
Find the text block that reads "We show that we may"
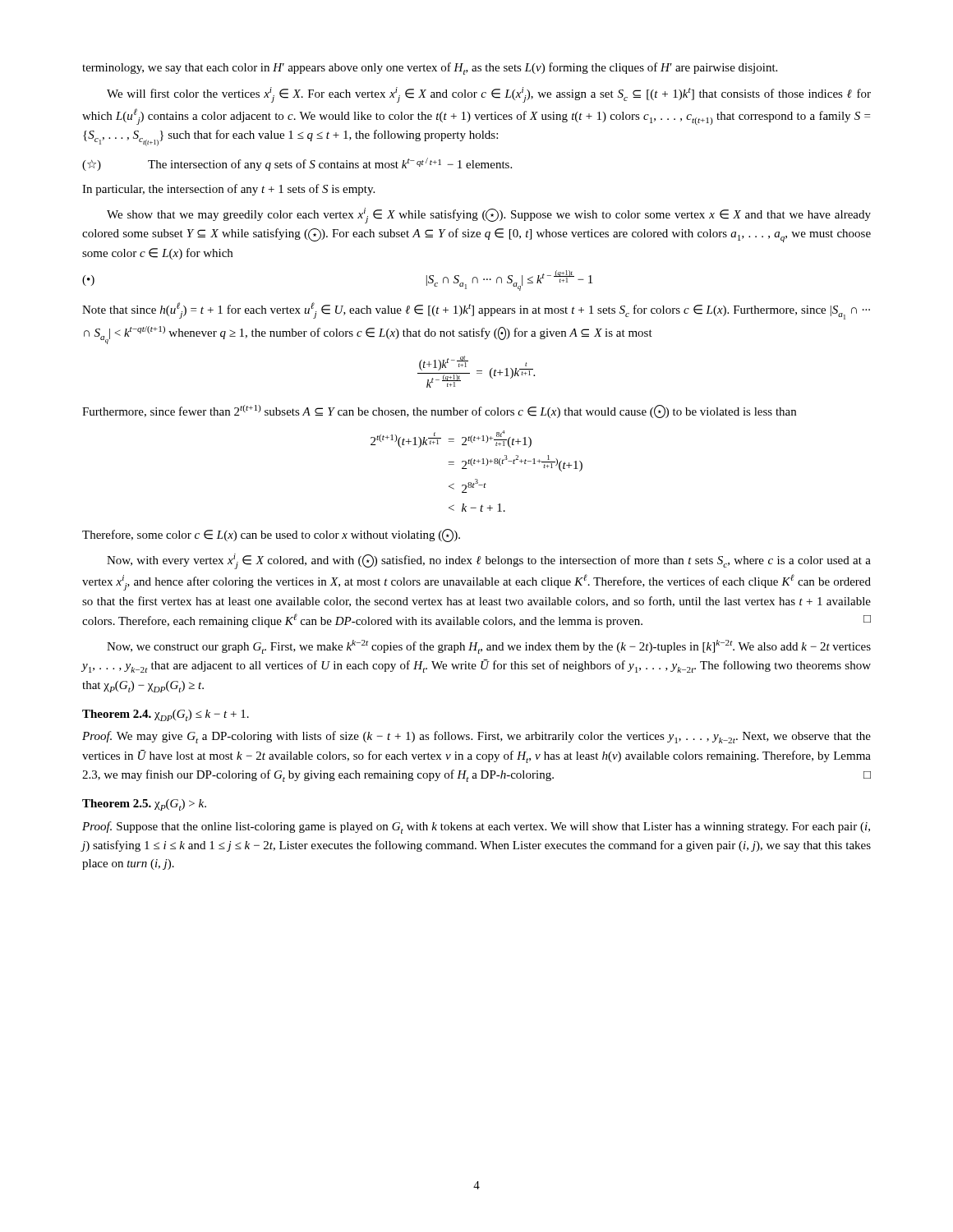click(x=476, y=232)
